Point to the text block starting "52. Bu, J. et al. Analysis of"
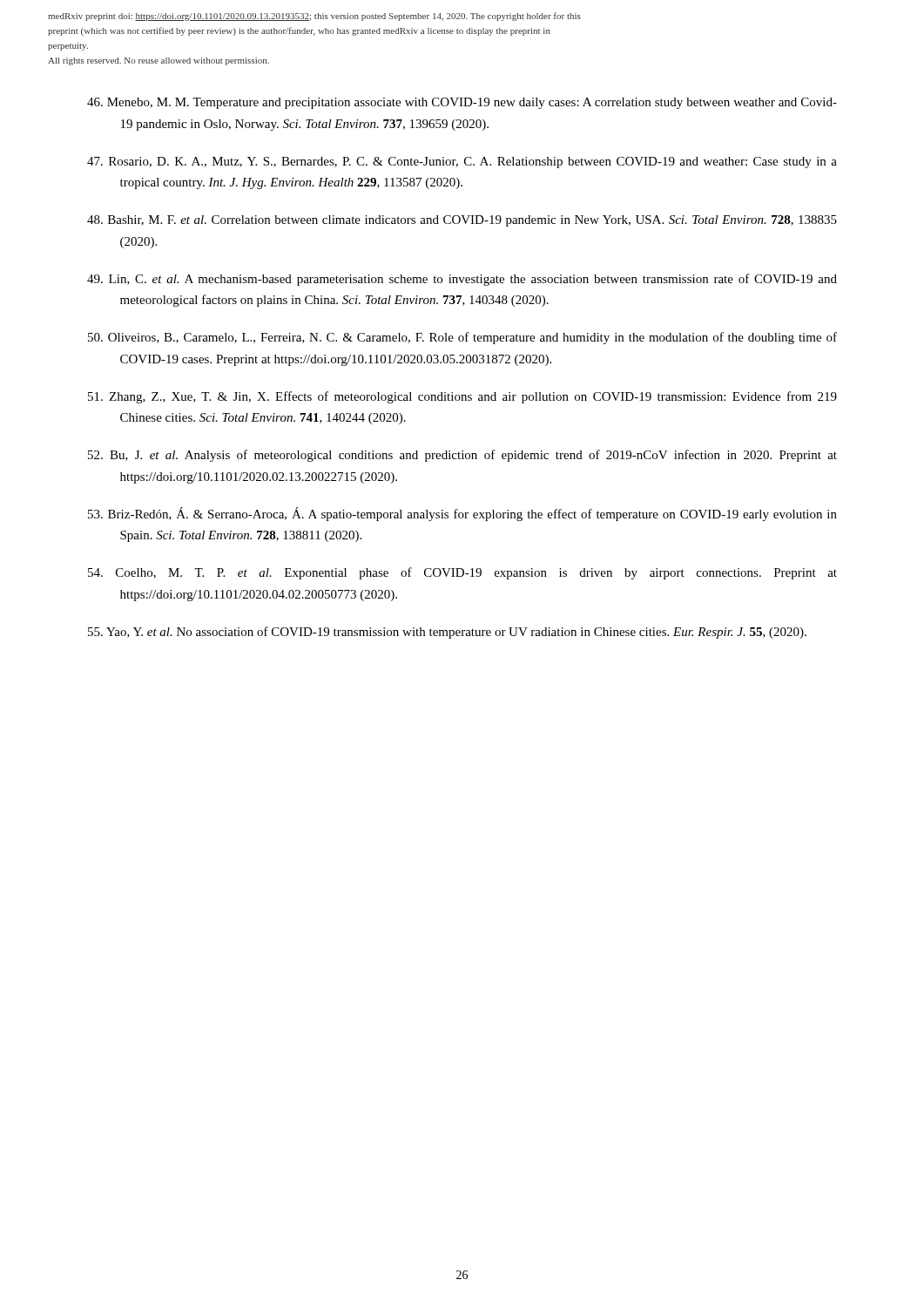 [462, 466]
